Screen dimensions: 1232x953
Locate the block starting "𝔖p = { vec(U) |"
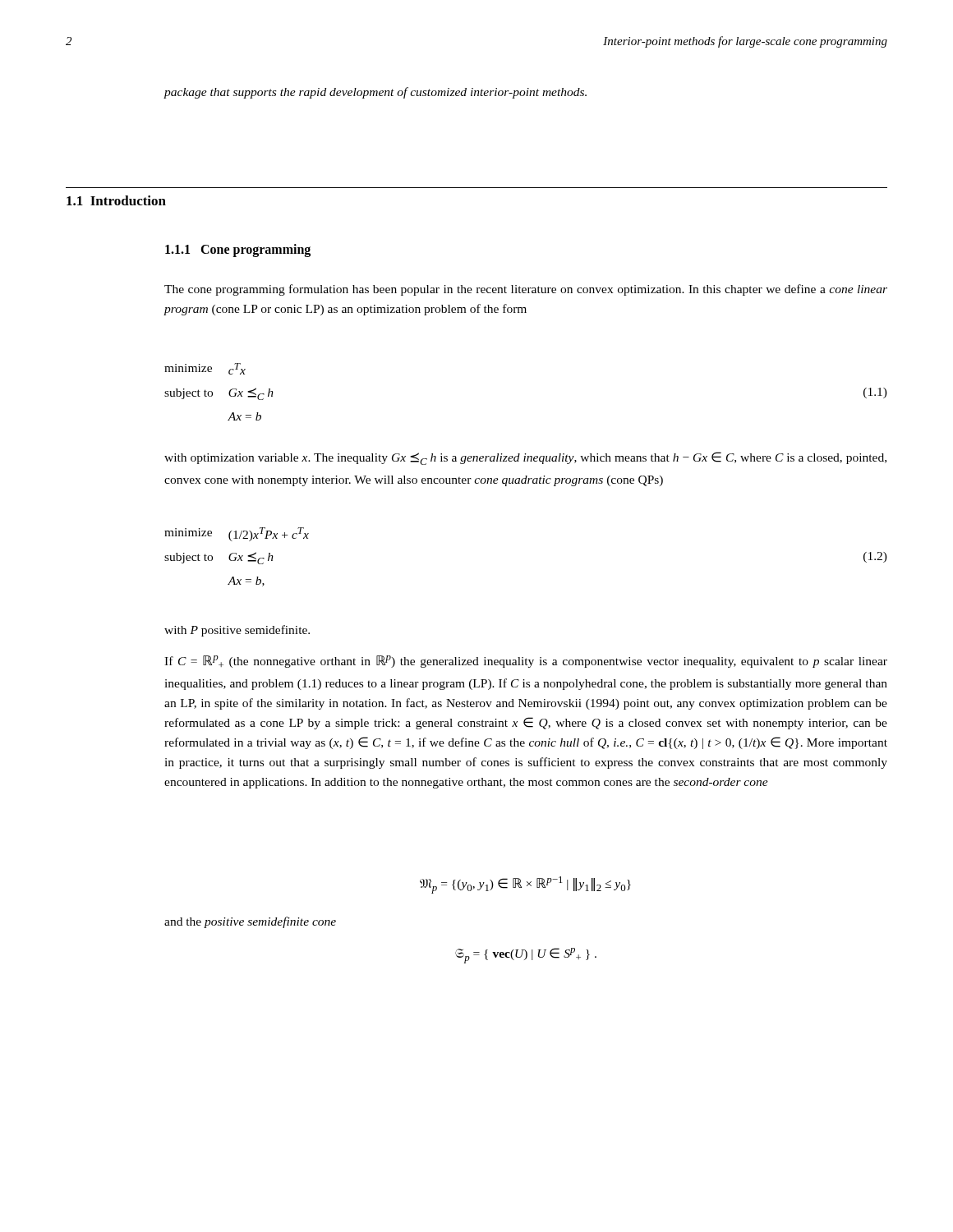[x=526, y=953]
